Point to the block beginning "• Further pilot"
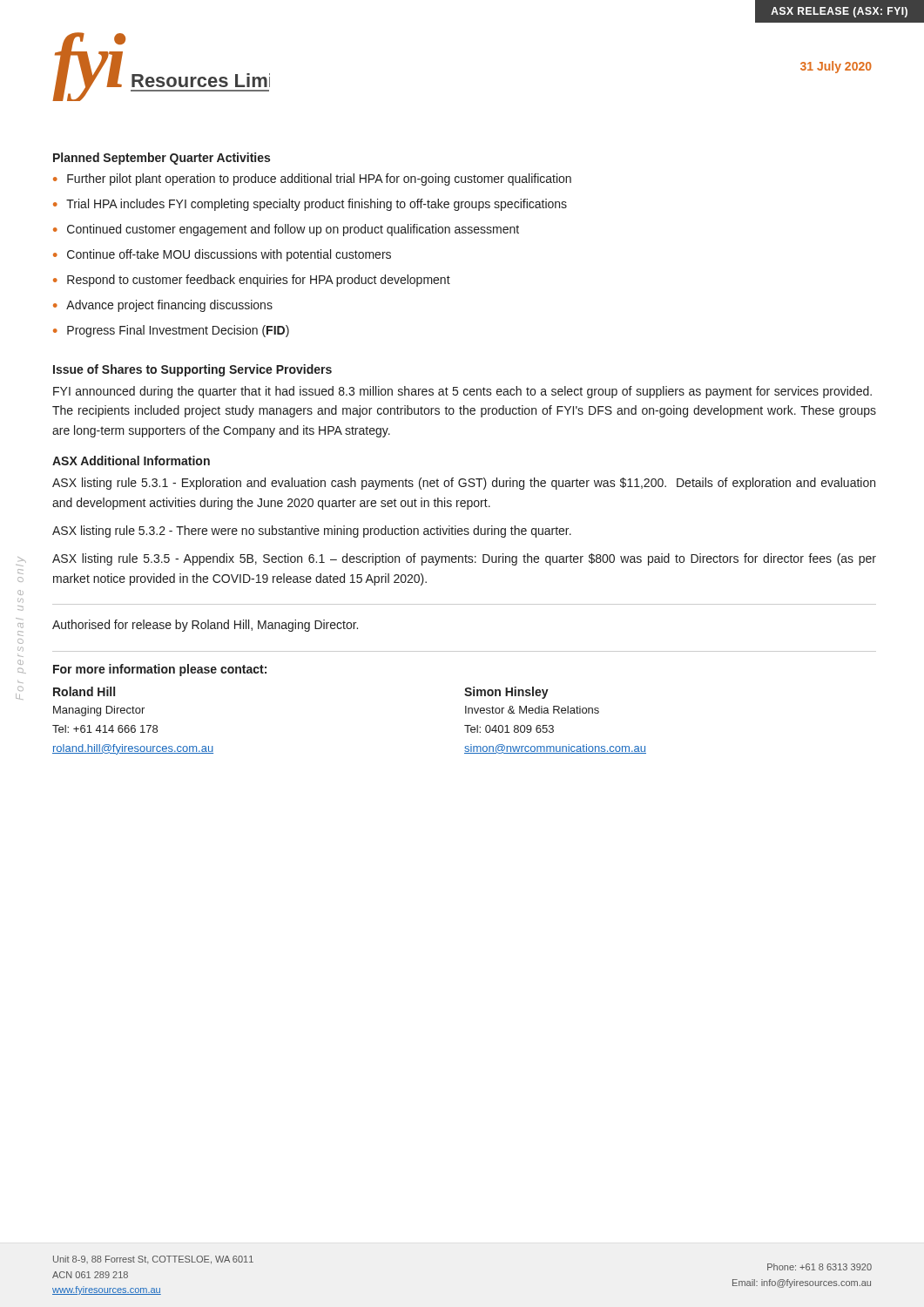The height and width of the screenshot is (1307, 924). (x=312, y=181)
